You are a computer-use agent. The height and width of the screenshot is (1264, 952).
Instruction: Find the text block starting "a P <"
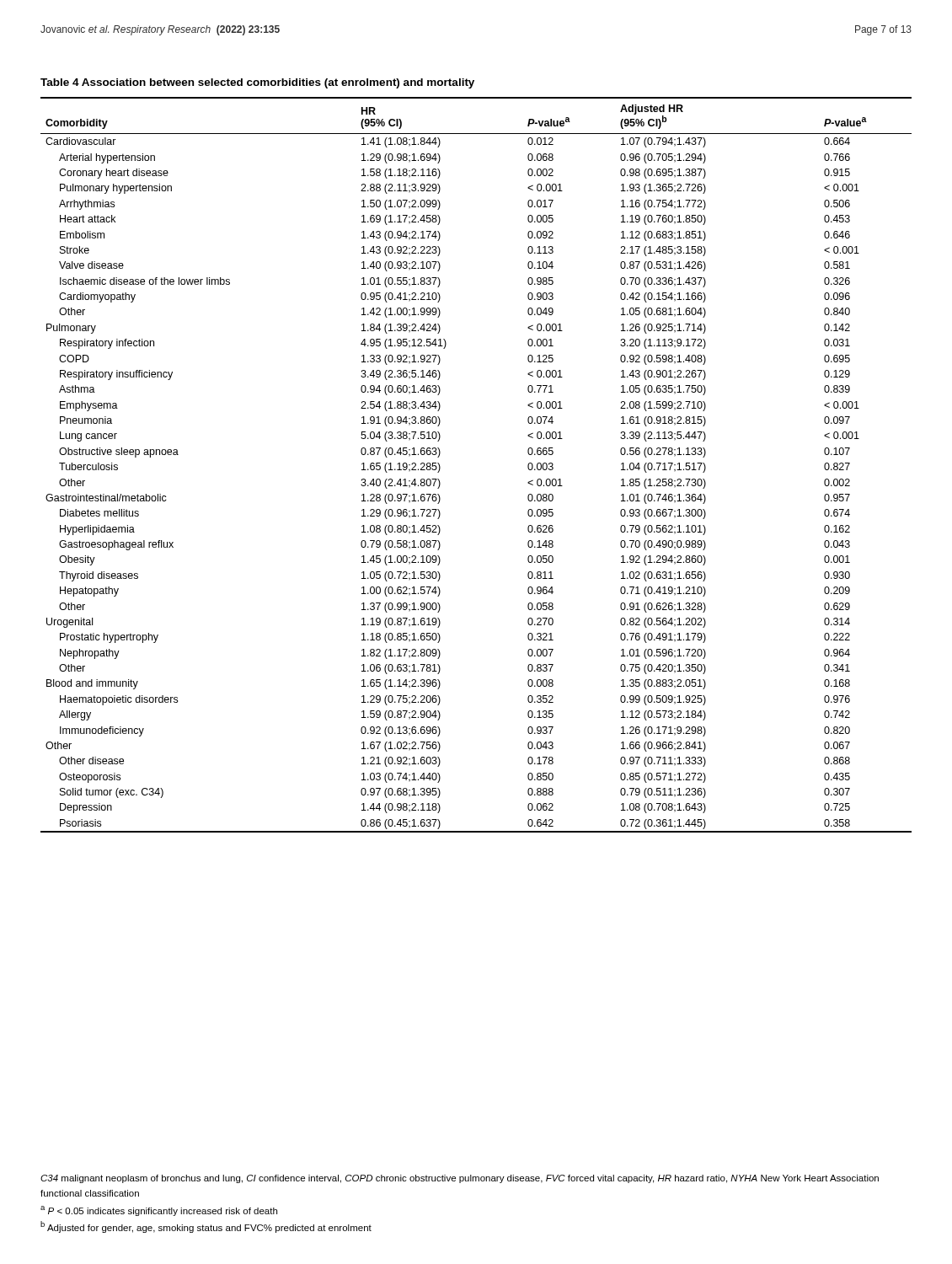tap(159, 1209)
